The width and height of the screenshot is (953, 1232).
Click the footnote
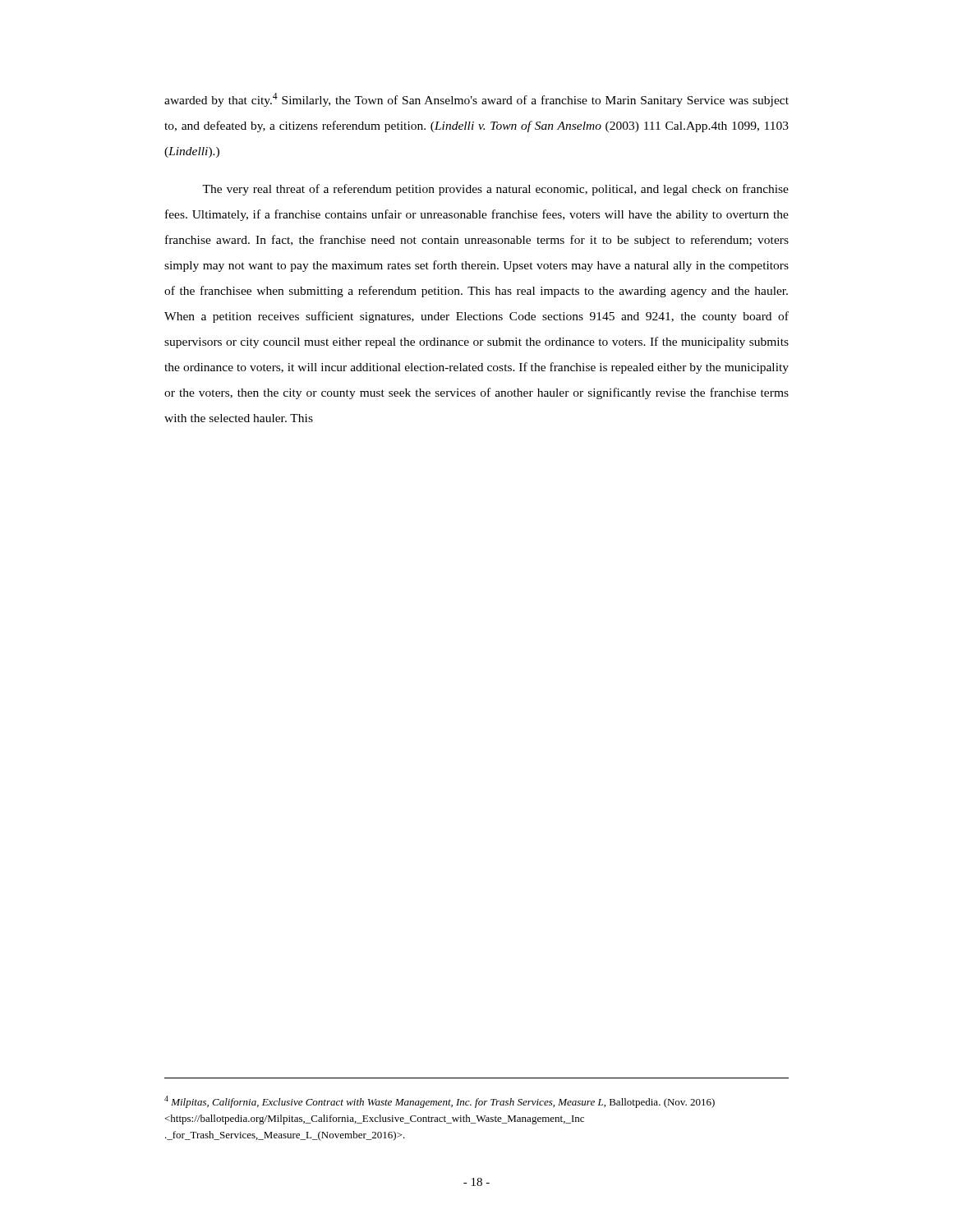click(476, 1118)
